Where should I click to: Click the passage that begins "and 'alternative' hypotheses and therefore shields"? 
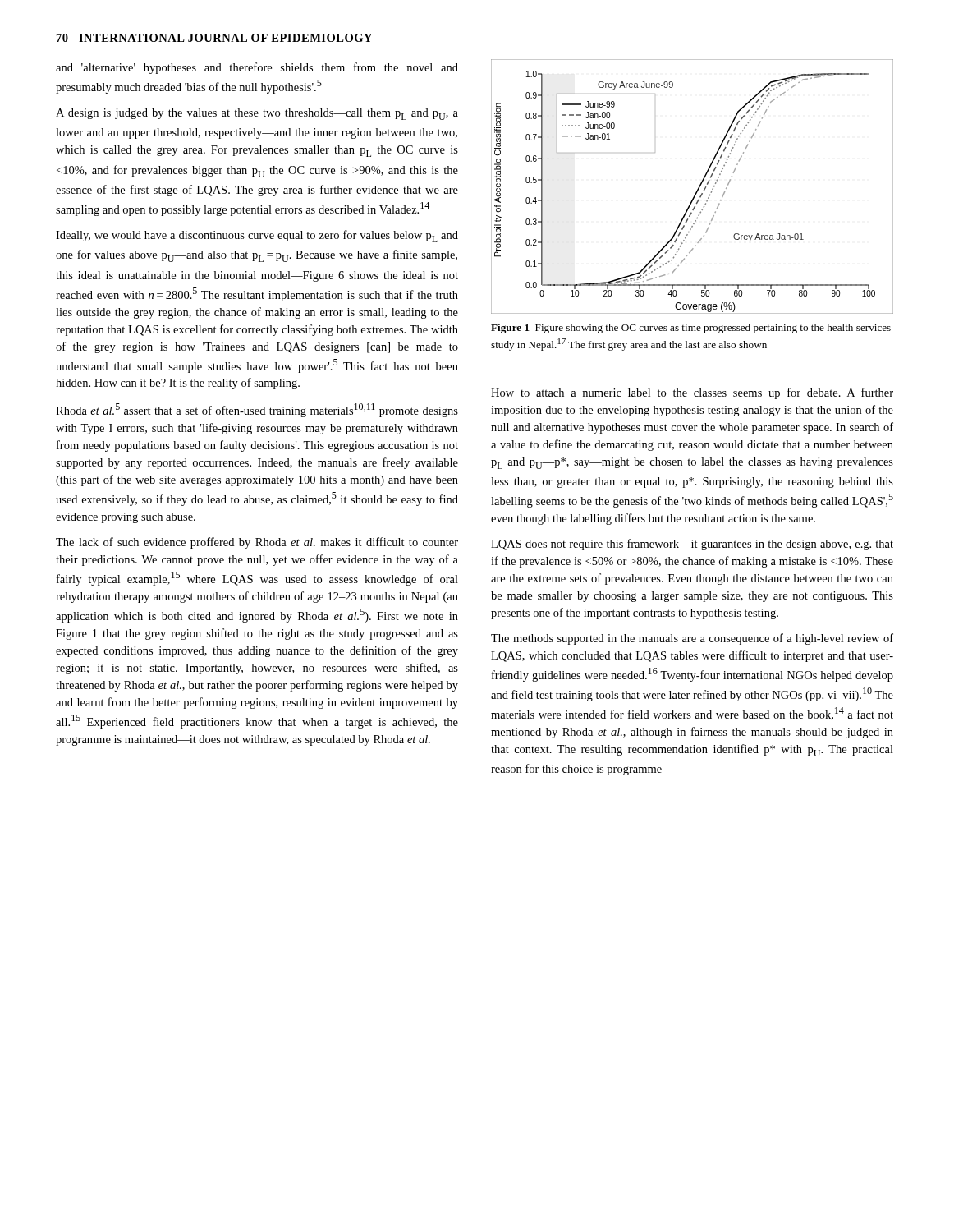click(x=257, y=404)
